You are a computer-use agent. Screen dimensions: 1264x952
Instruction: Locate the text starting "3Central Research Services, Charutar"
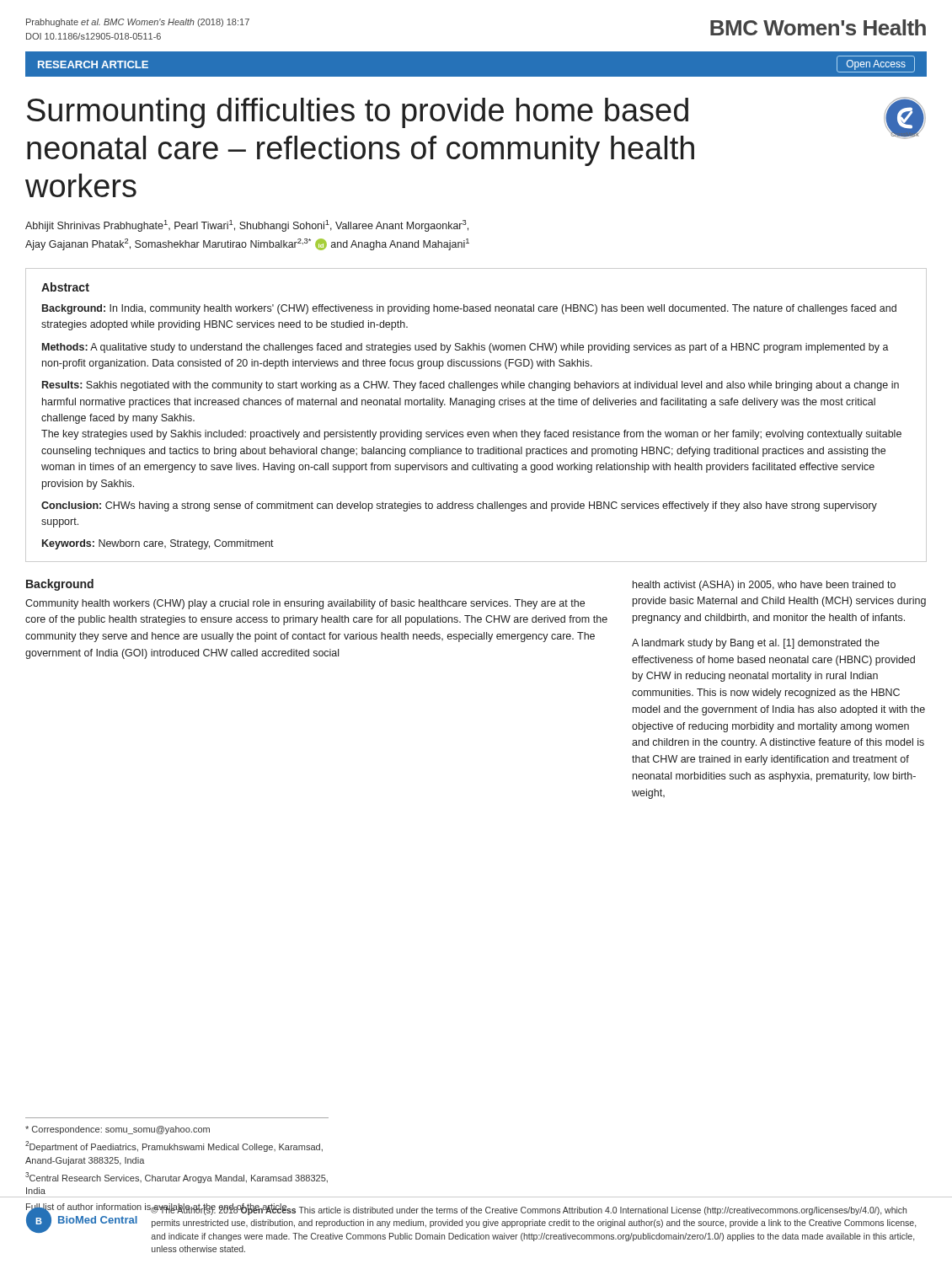coord(177,1183)
